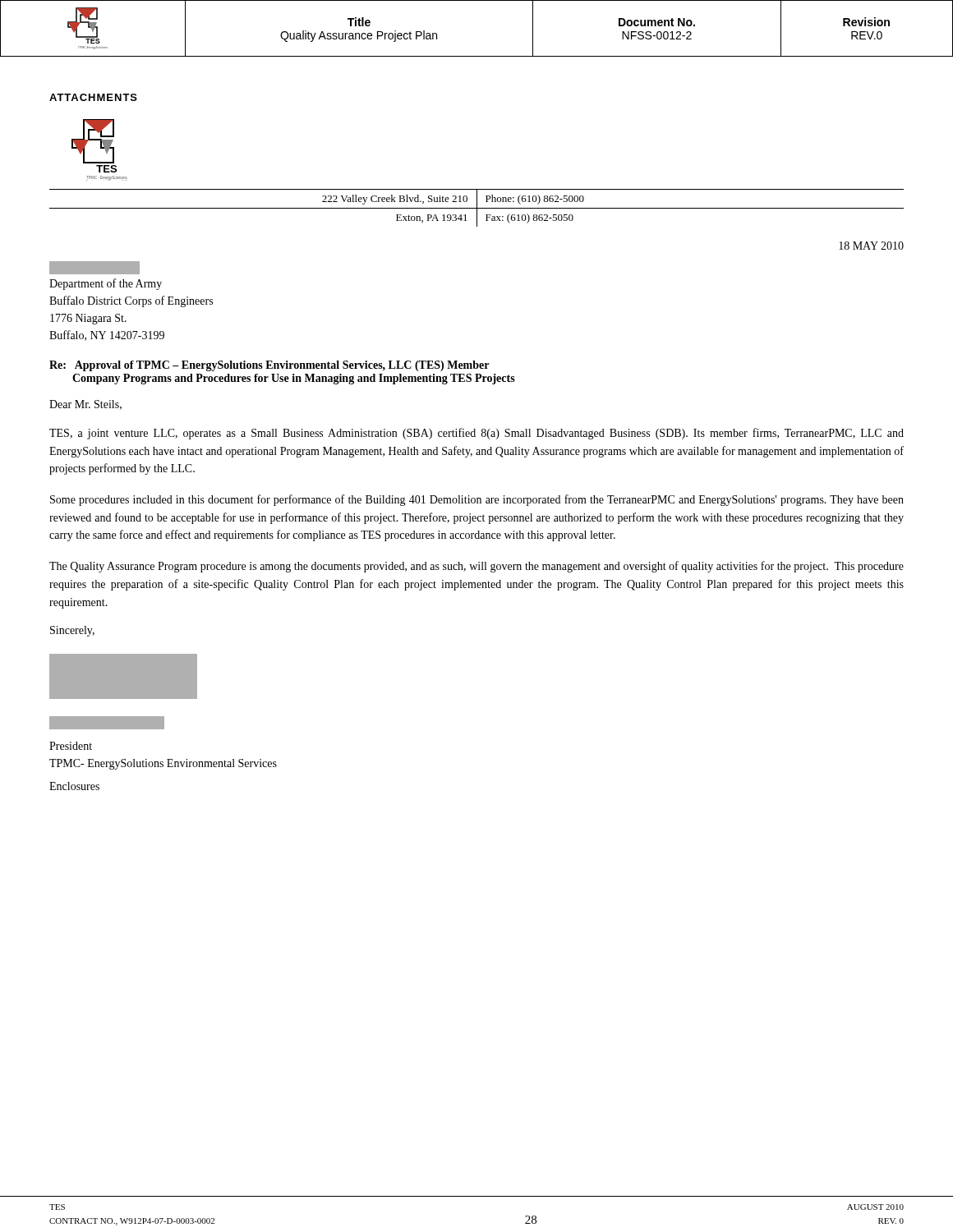This screenshot has height=1232, width=953.
Task: Find the text block that says "TES, a joint"
Action: click(x=476, y=451)
